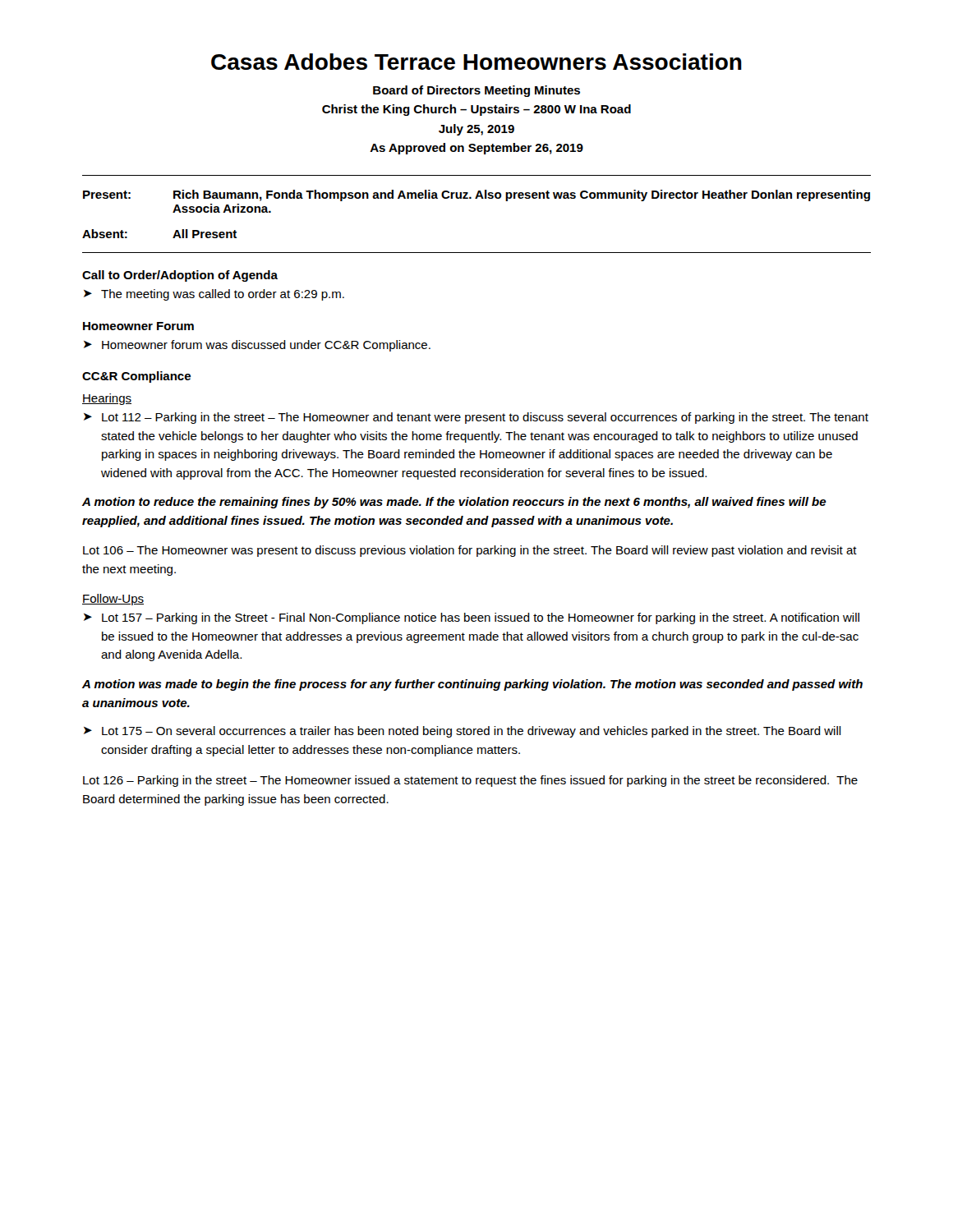Point to the block starting "A motion to reduce the"
Image resolution: width=953 pixels, height=1232 pixels.
[x=454, y=511]
